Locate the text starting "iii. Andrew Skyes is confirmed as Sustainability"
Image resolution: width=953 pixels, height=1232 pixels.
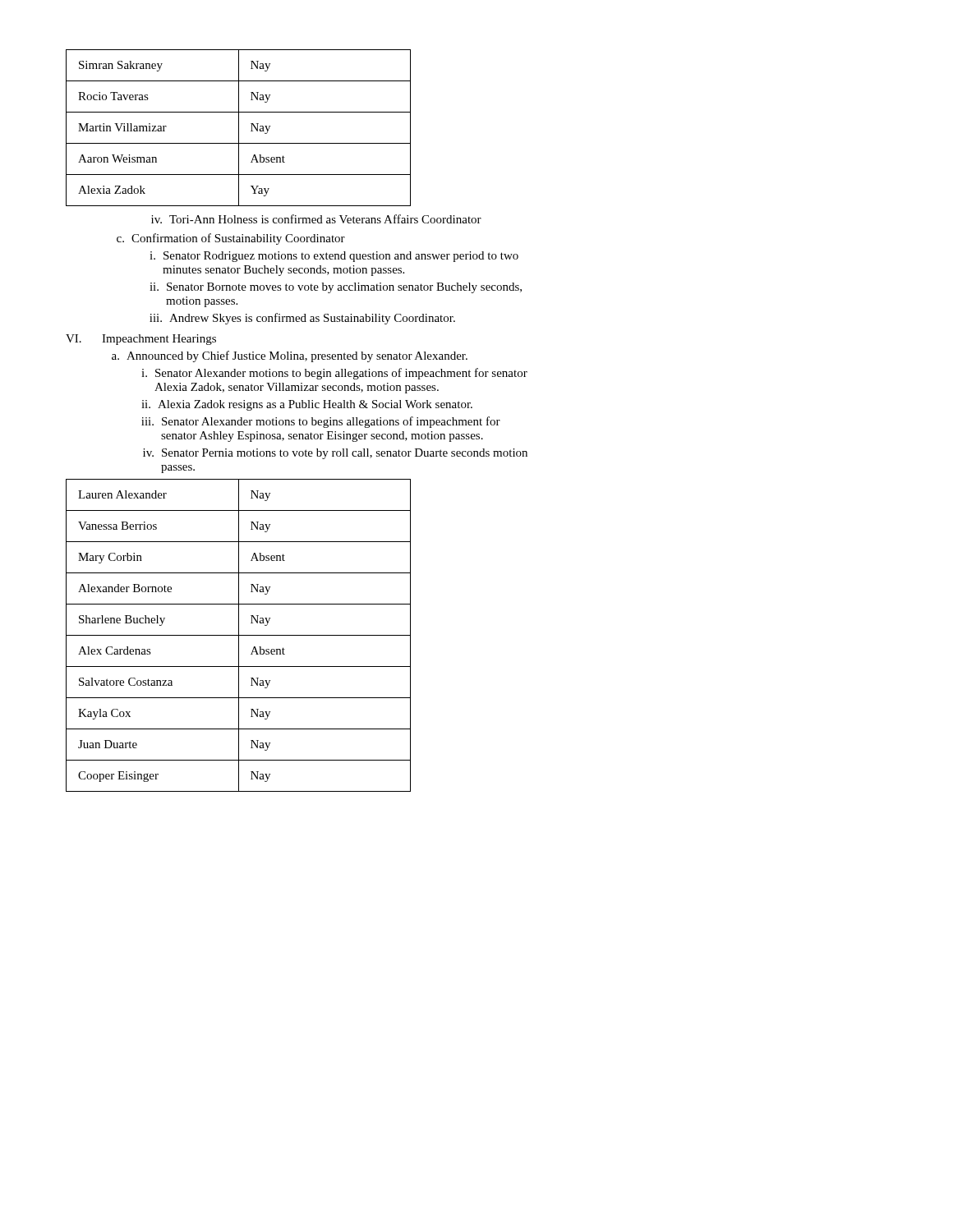[298, 318]
